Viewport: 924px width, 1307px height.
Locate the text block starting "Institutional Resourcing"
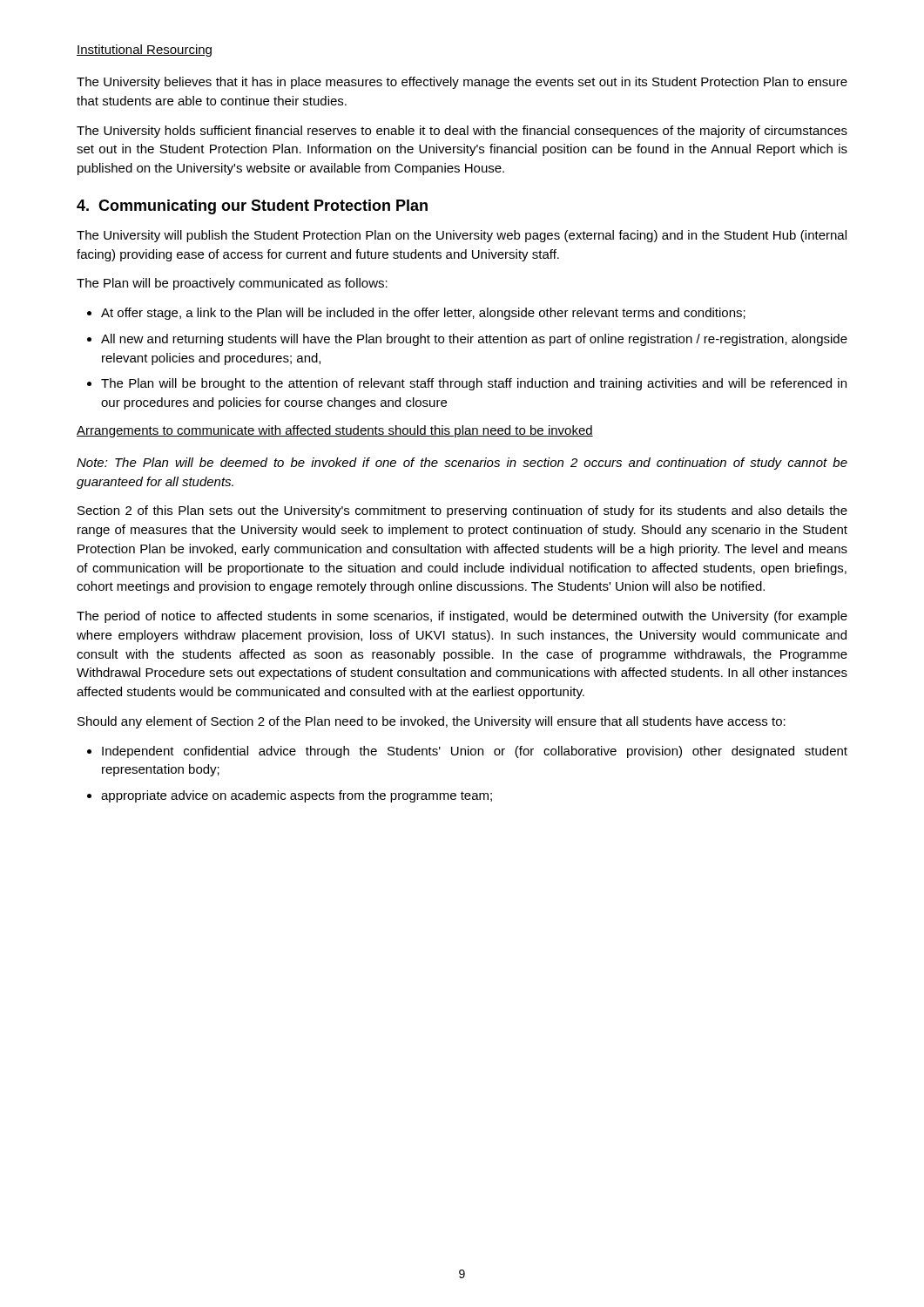tap(145, 49)
